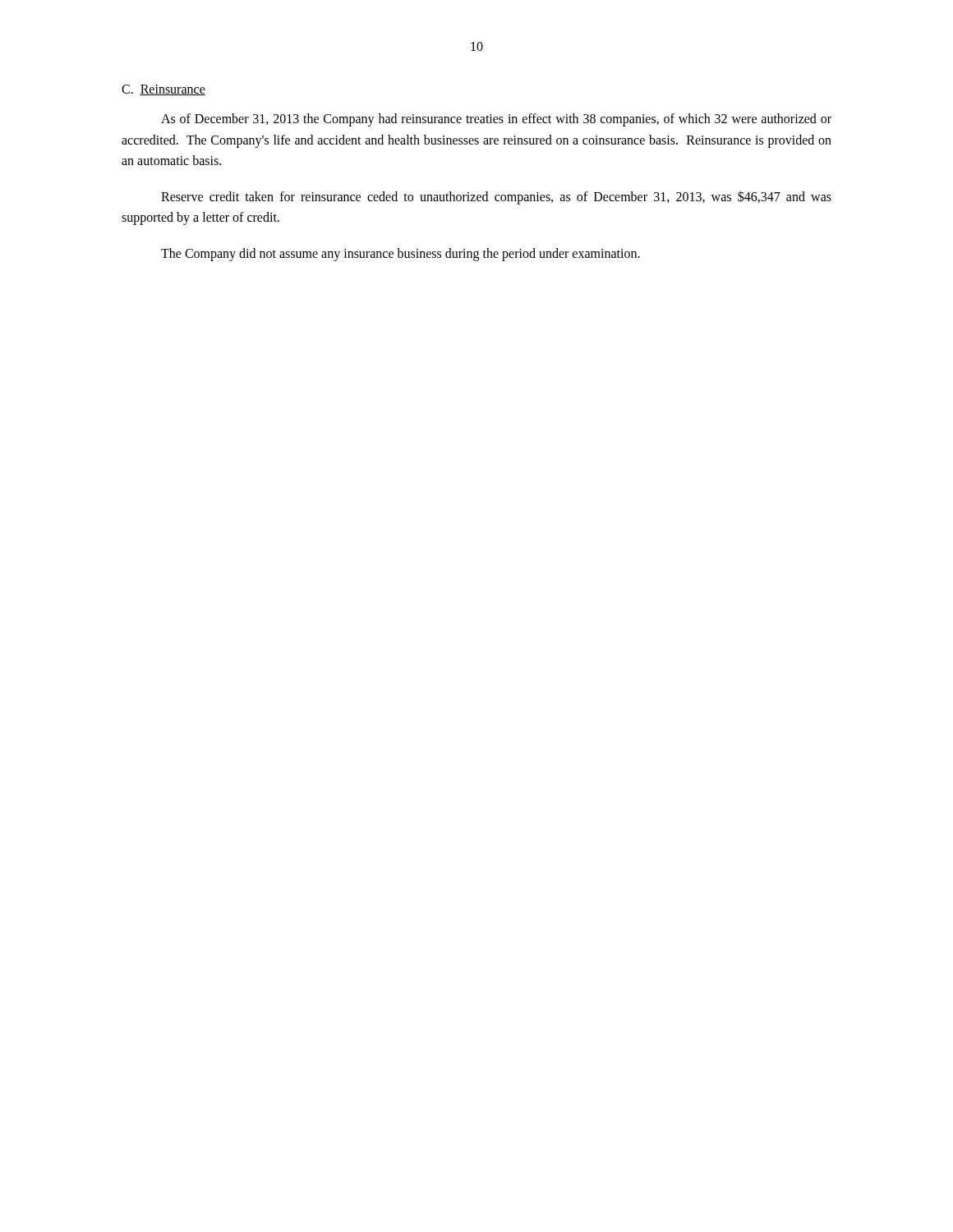Click on the text block starting "As of December"
The width and height of the screenshot is (953, 1232).
(x=476, y=140)
